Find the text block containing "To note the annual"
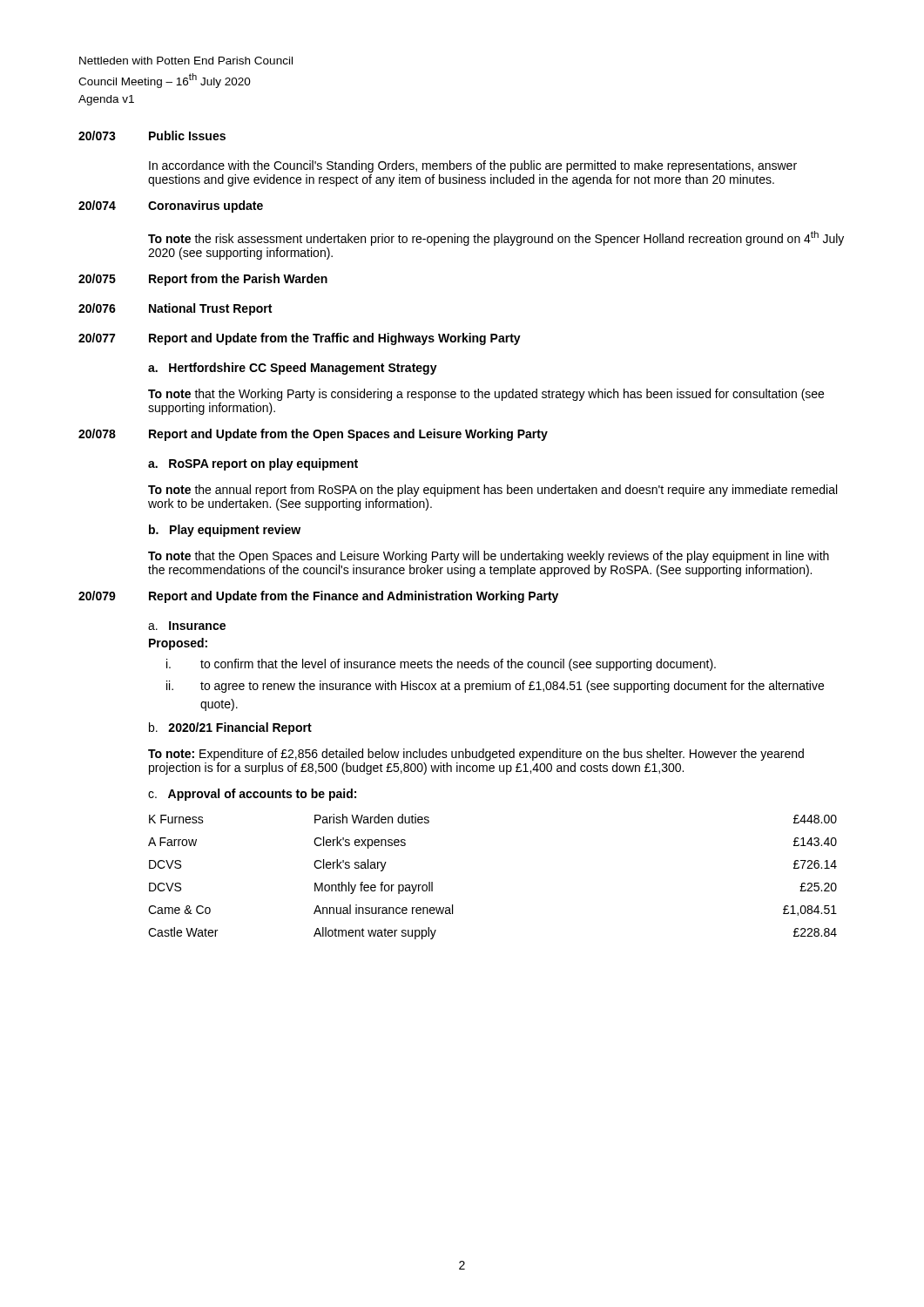Screen dimensions: 1307x924 pos(497,497)
